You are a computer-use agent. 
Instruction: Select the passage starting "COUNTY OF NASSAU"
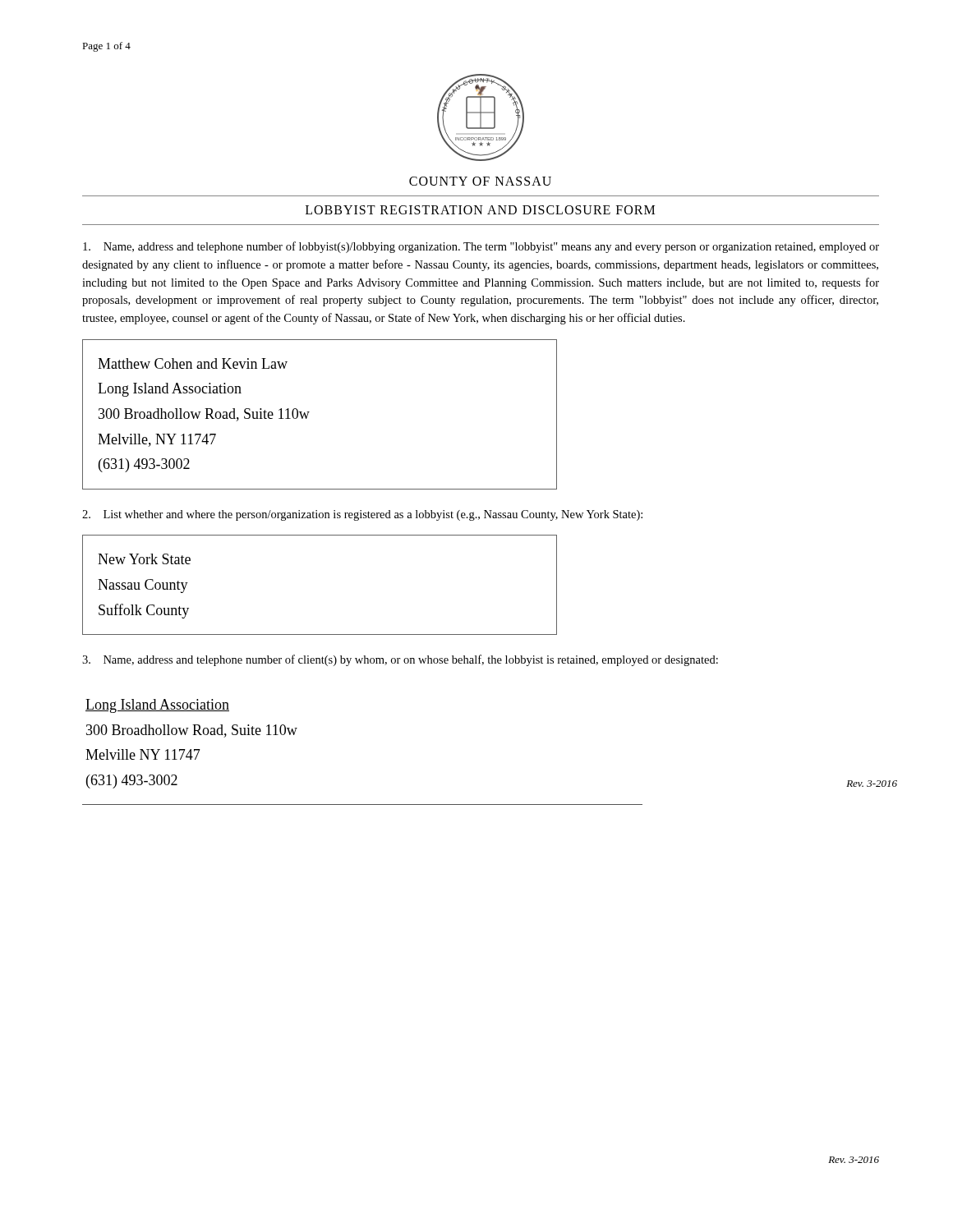point(481,181)
